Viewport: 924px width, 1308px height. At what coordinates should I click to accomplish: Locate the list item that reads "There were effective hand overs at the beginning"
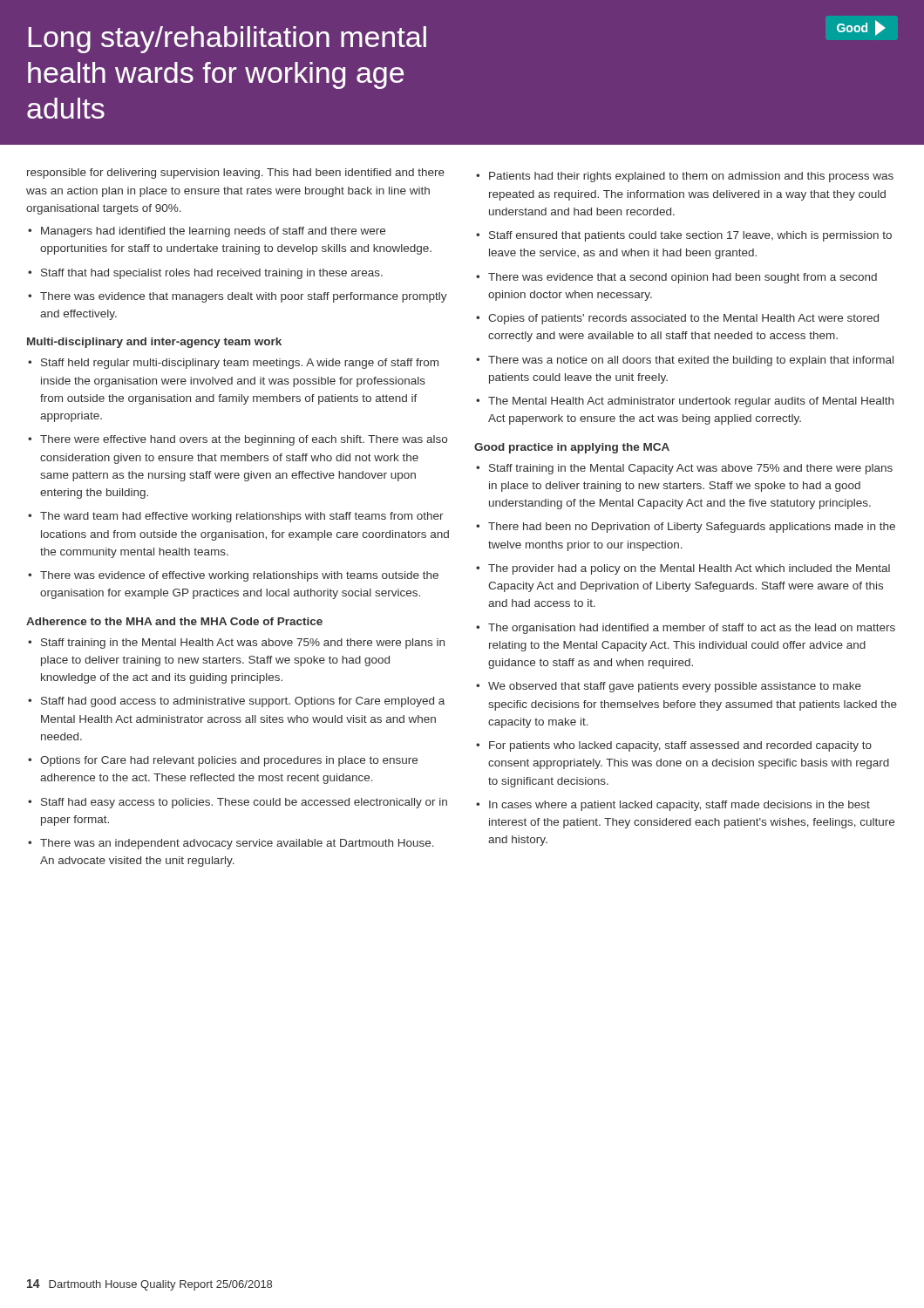pos(244,466)
